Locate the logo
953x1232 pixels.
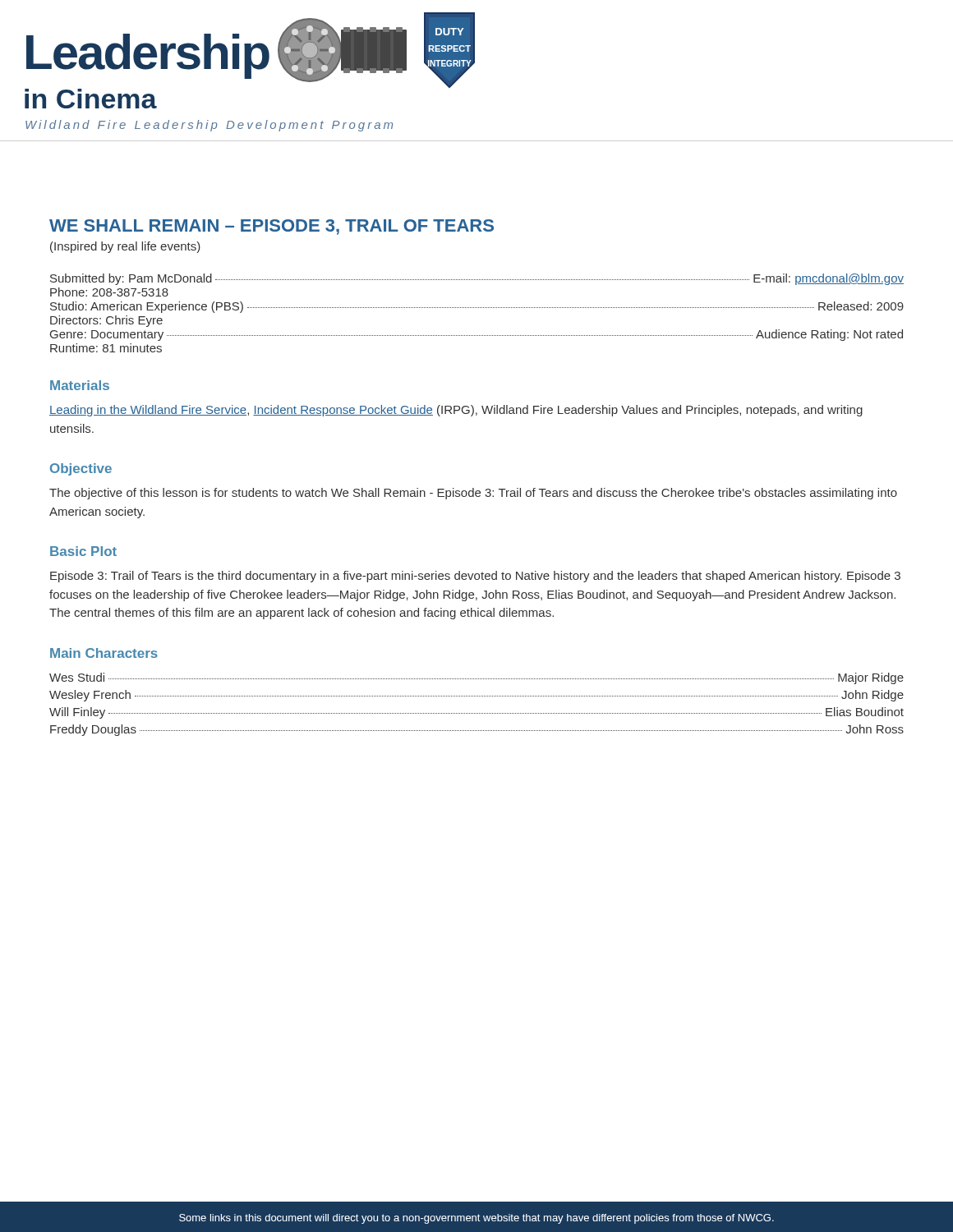tap(340, 56)
